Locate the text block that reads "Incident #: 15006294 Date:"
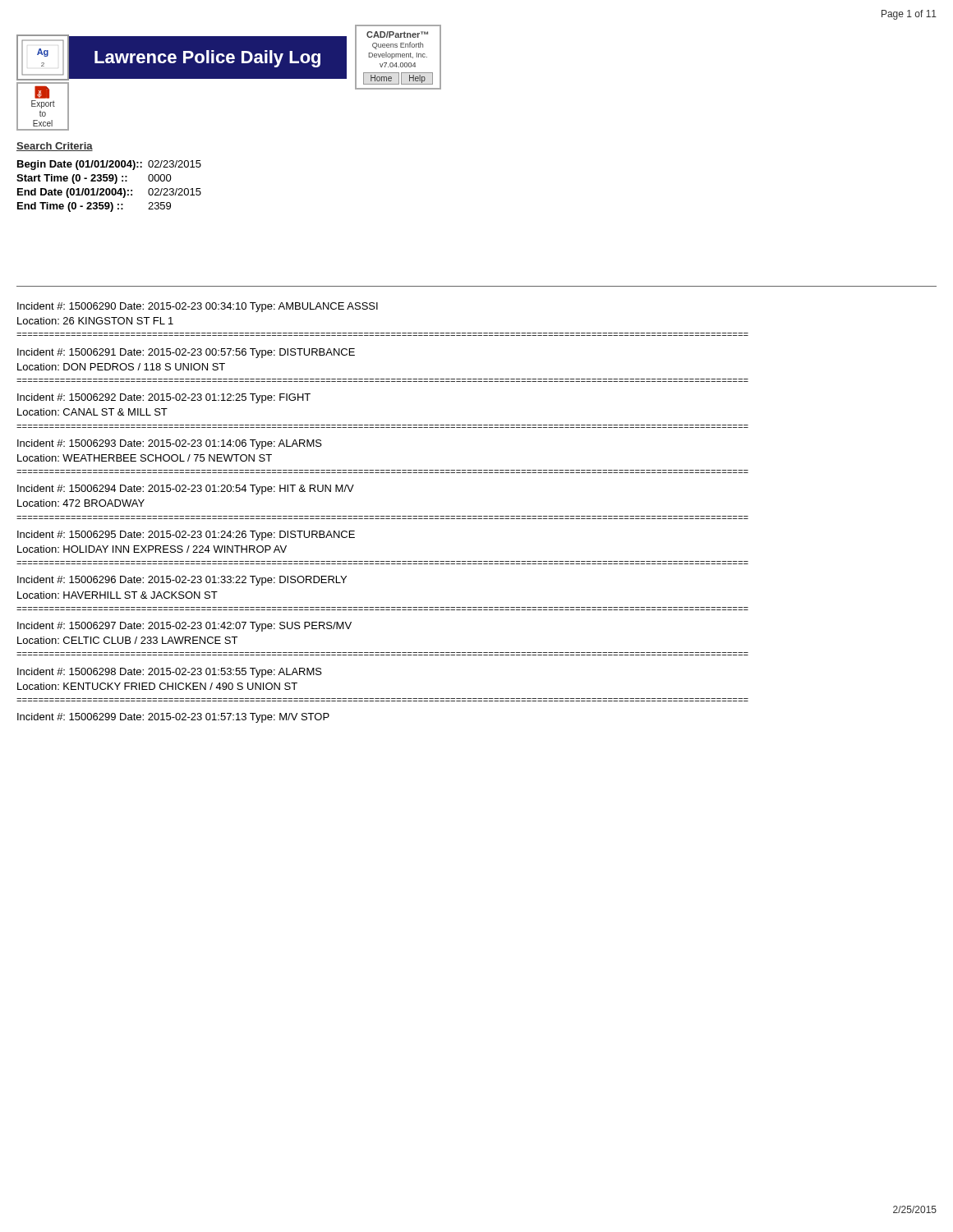Image resolution: width=953 pixels, height=1232 pixels. (185, 496)
